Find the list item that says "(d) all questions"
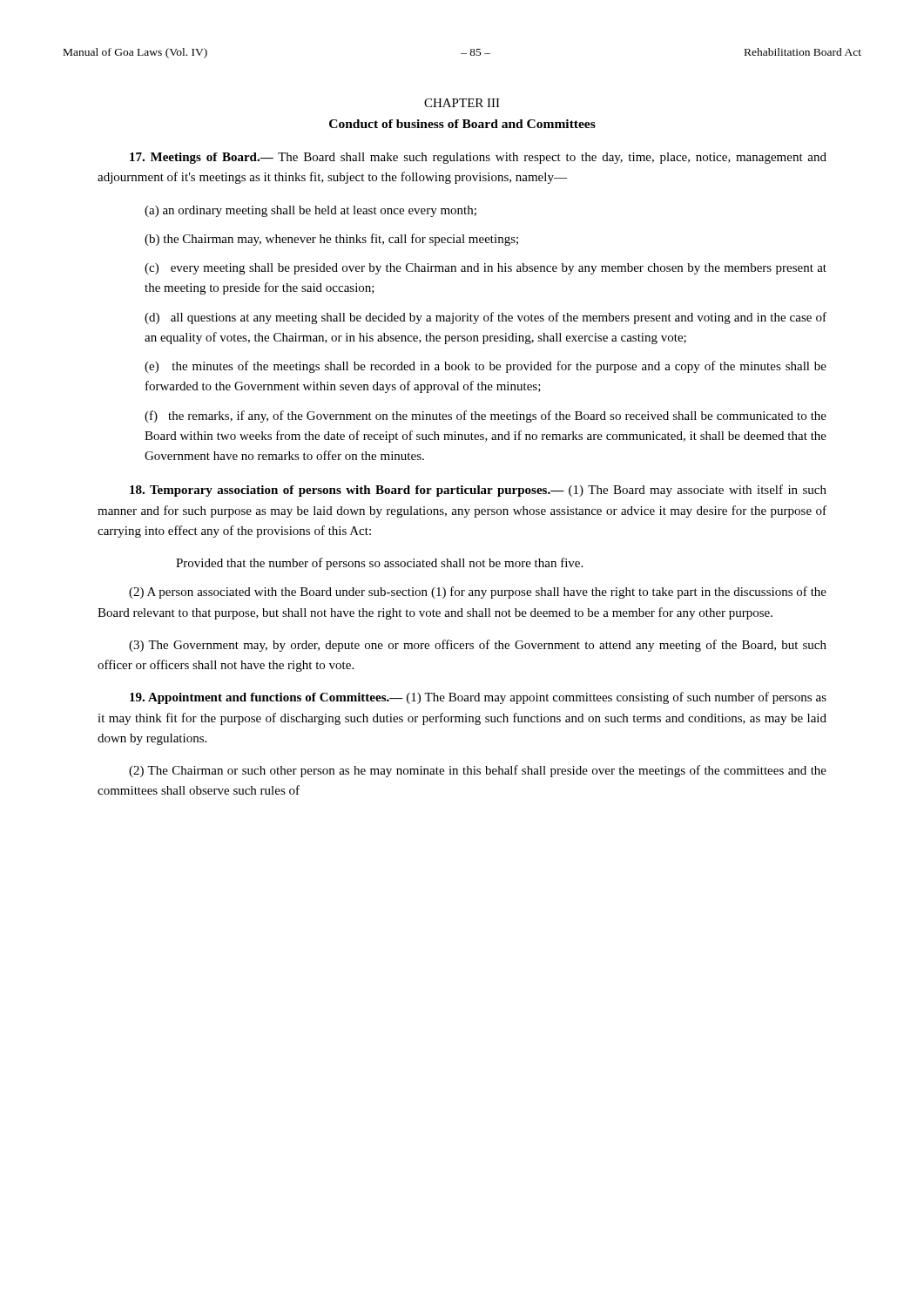 click(x=486, y=327)
